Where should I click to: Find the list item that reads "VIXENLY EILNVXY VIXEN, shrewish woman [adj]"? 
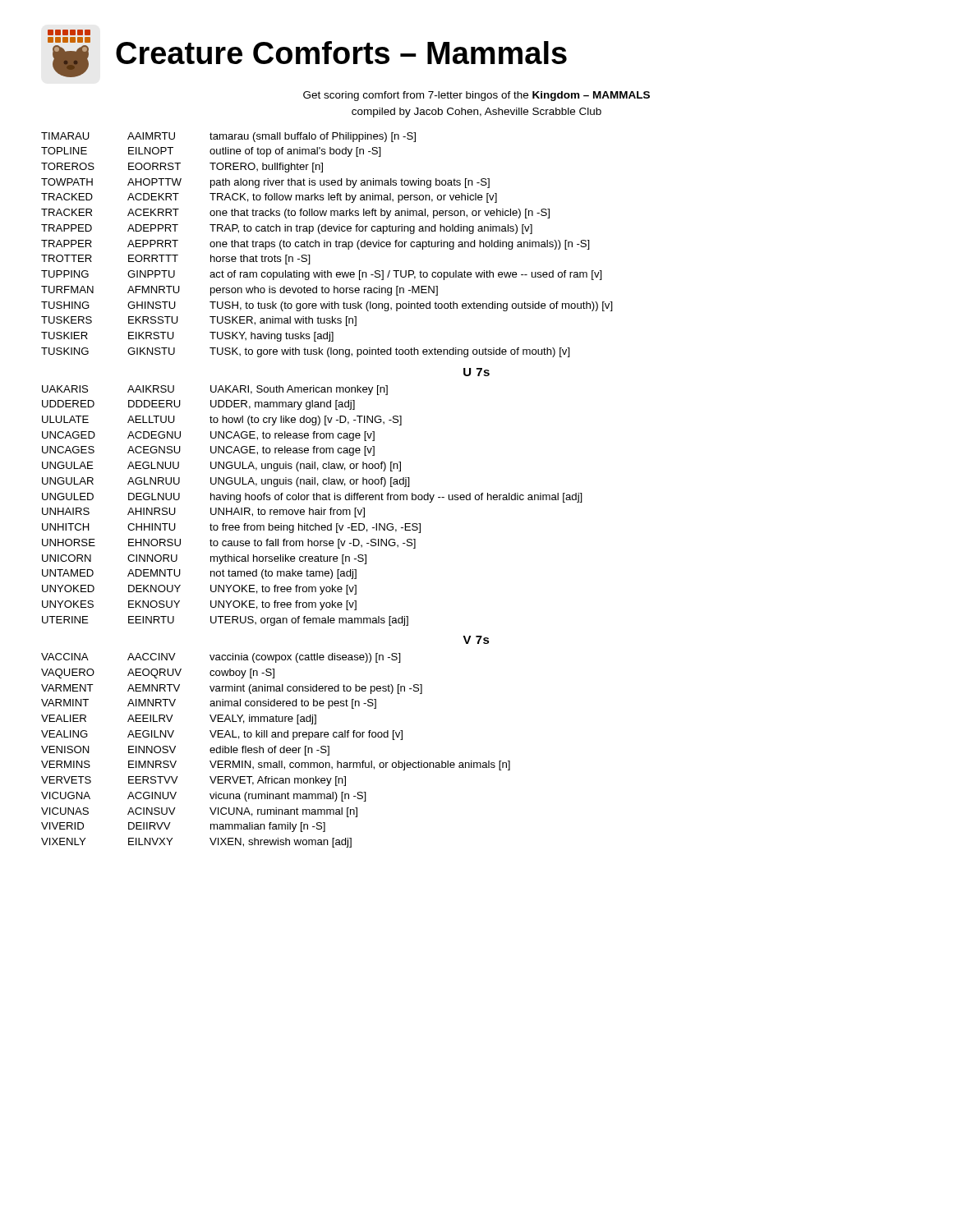tap(62, 841)
